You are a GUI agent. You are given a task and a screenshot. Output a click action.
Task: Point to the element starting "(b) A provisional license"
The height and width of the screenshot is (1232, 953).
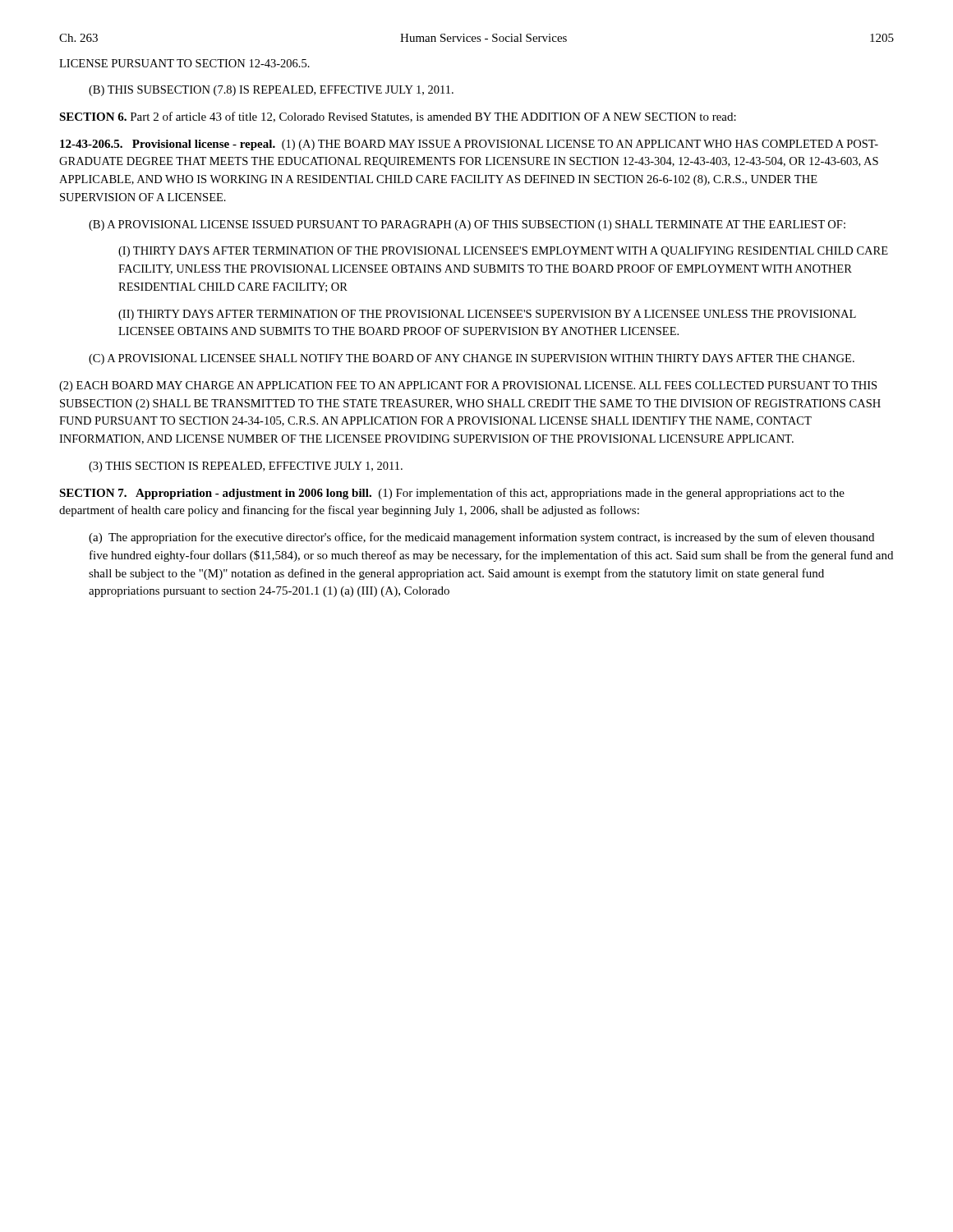491,225
